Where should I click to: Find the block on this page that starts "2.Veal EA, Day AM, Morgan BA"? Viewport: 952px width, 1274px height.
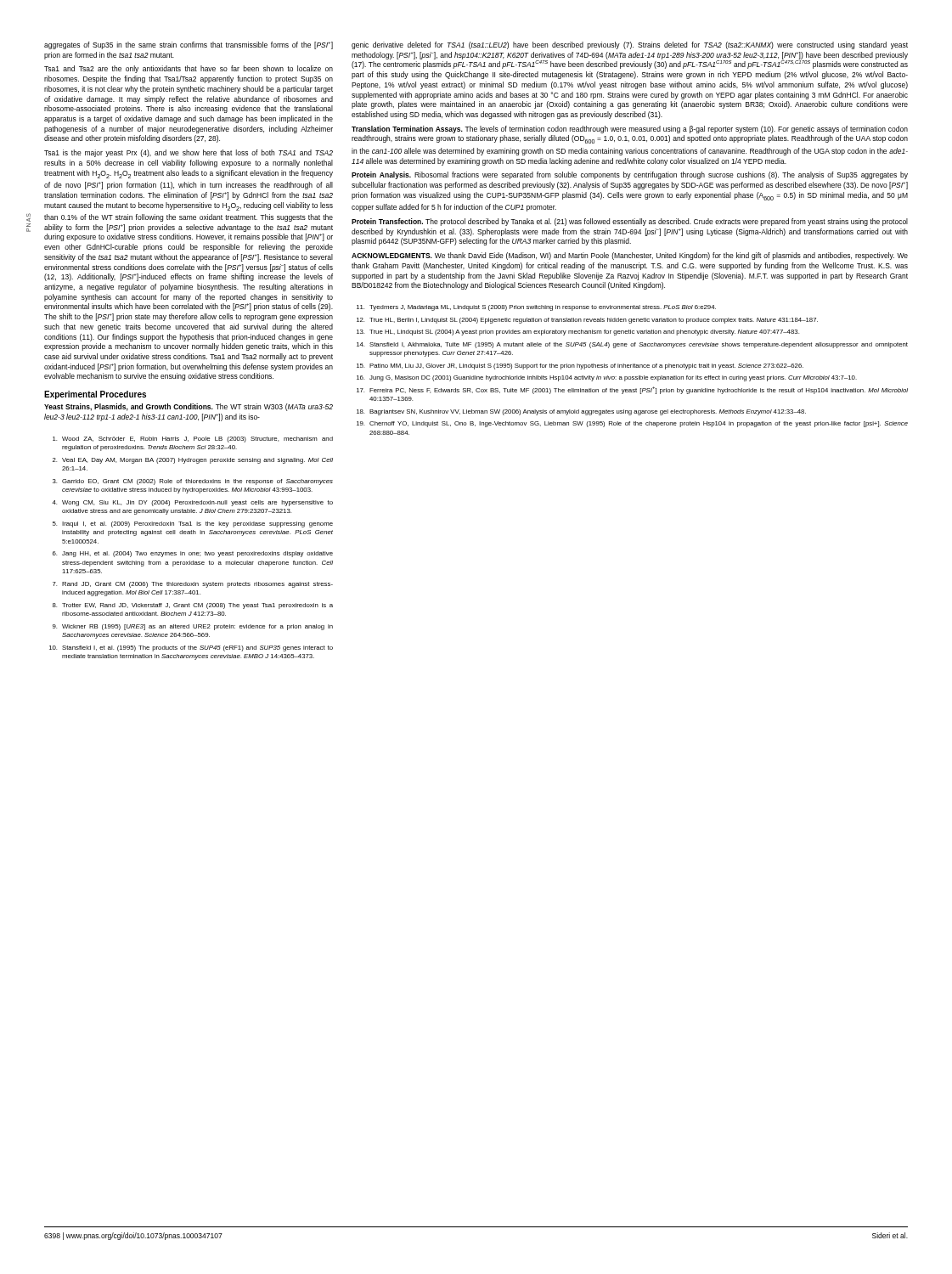tap(189, 465)
